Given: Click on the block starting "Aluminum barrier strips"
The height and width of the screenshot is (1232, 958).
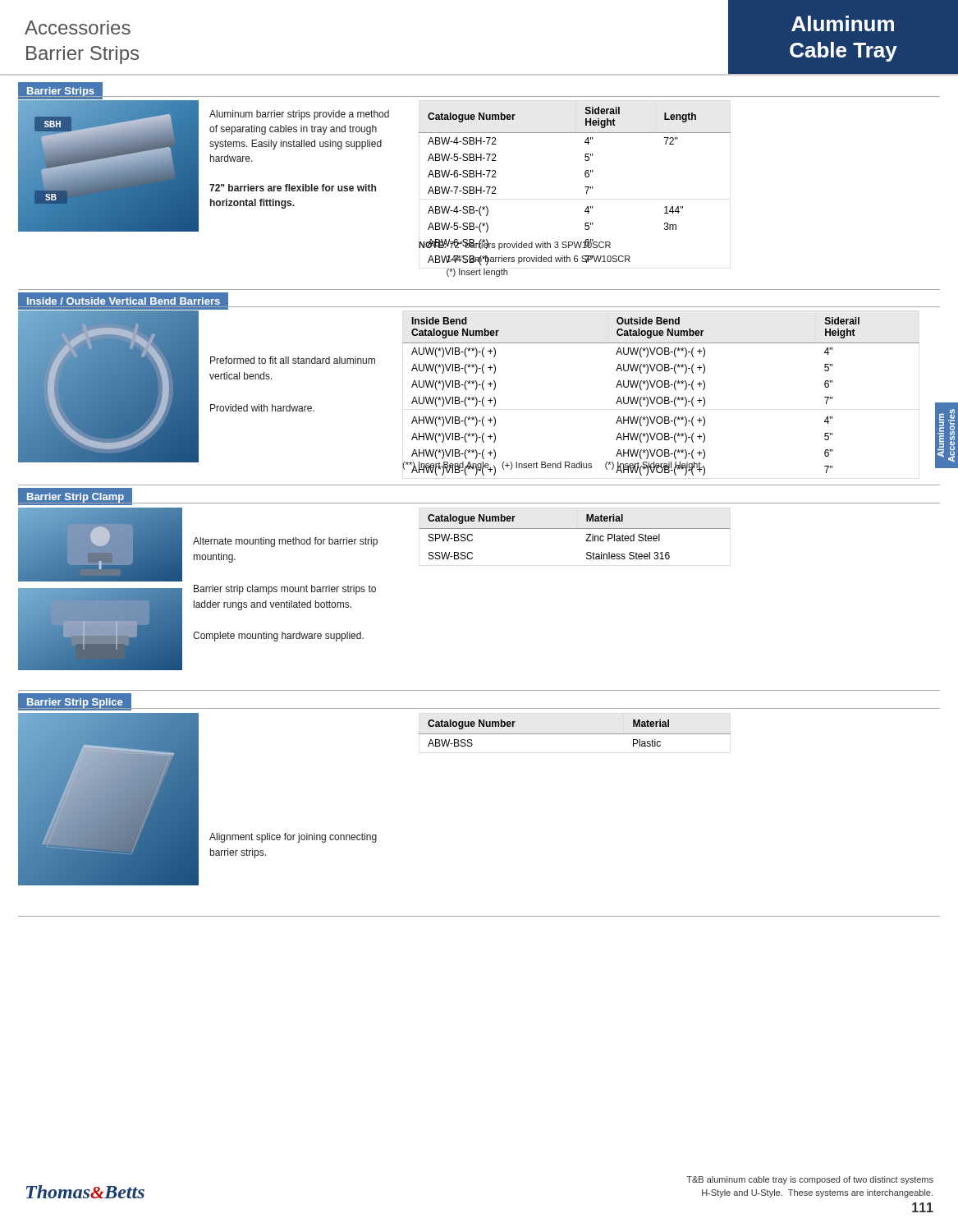Looking at the screenshot, I should 299,158.
